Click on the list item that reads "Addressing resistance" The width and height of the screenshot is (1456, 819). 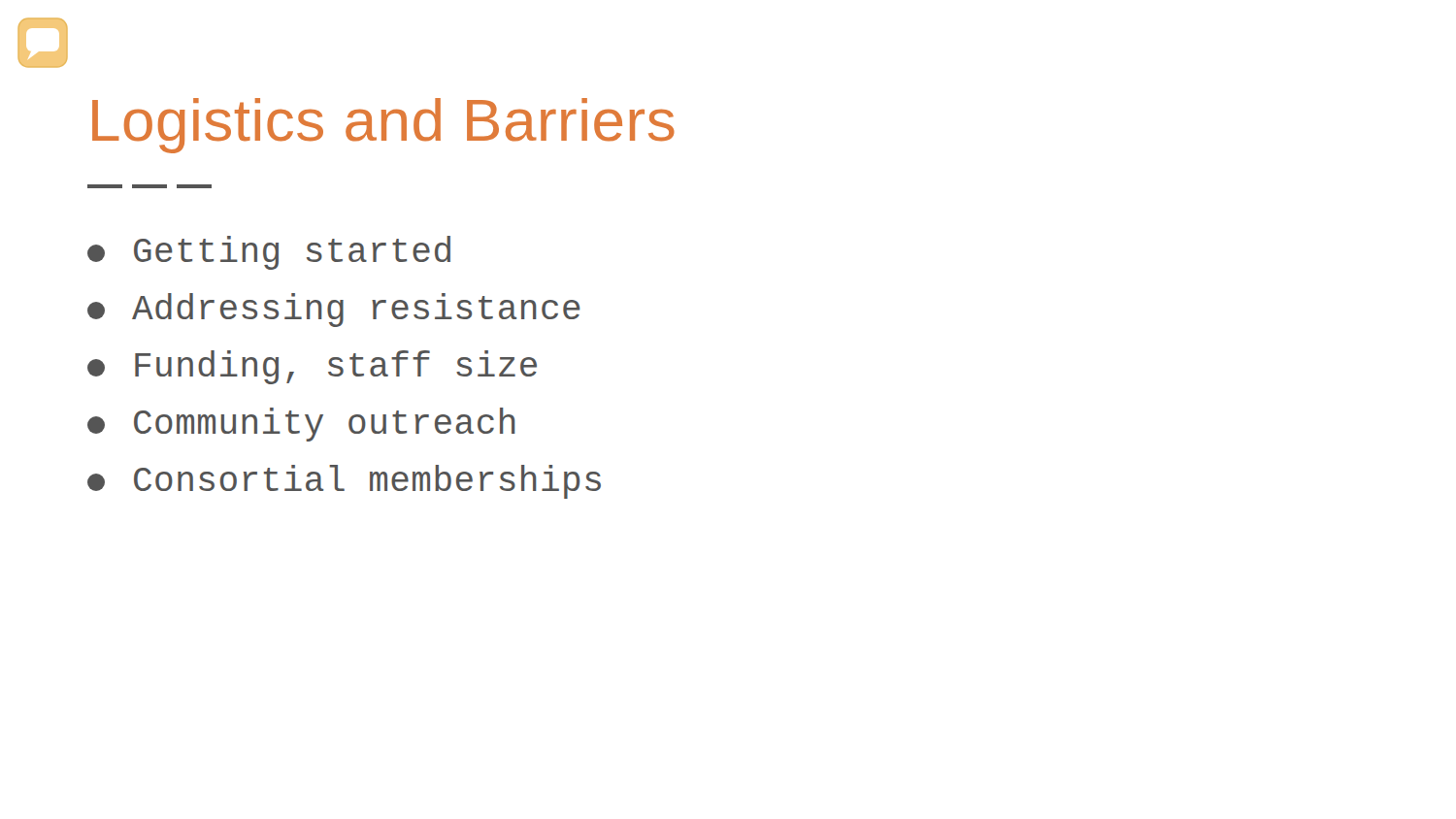[x=335, y=310]
